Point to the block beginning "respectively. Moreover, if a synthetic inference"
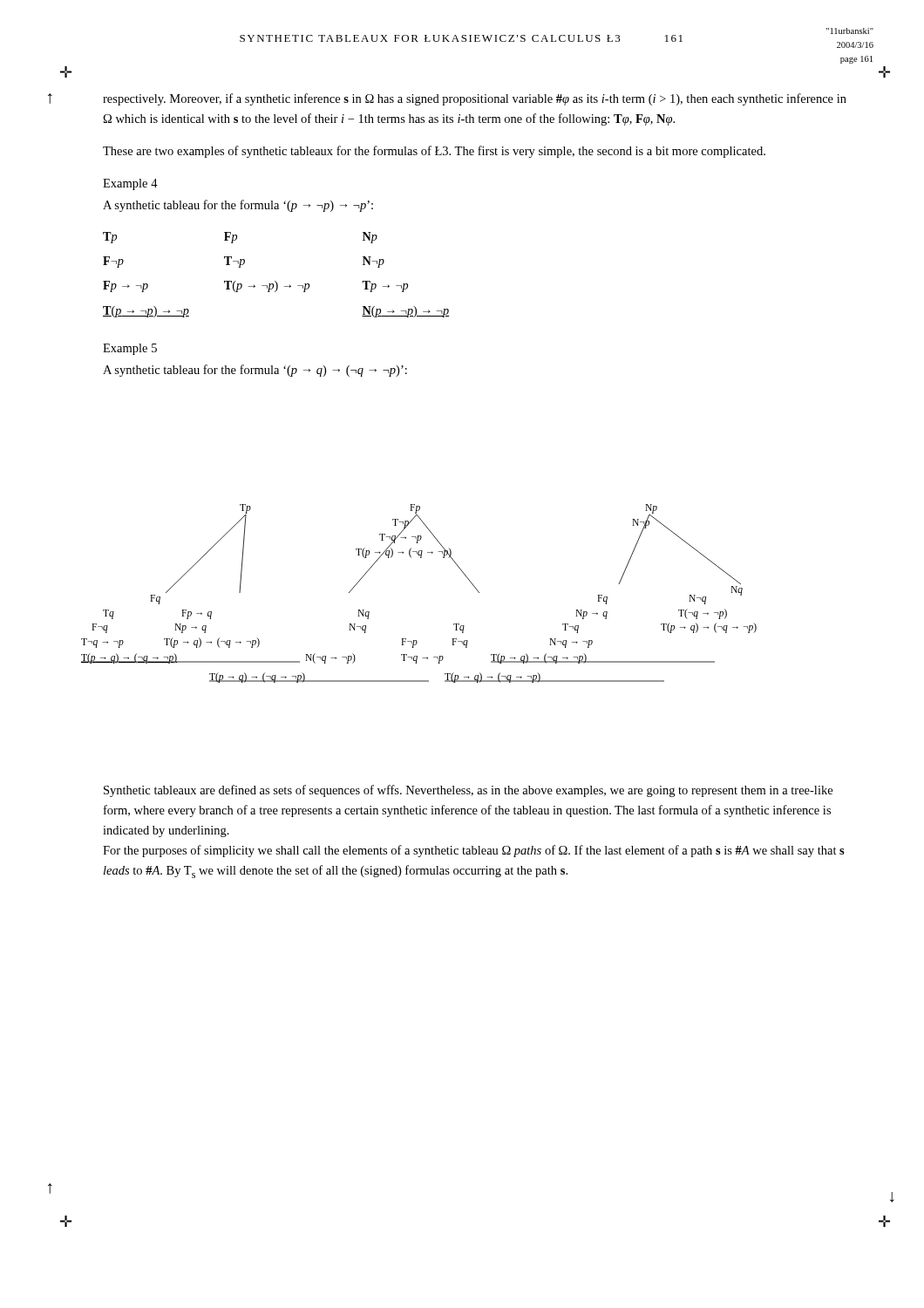The height and width of the screenshot is (1308, 924). click(475, 108)
